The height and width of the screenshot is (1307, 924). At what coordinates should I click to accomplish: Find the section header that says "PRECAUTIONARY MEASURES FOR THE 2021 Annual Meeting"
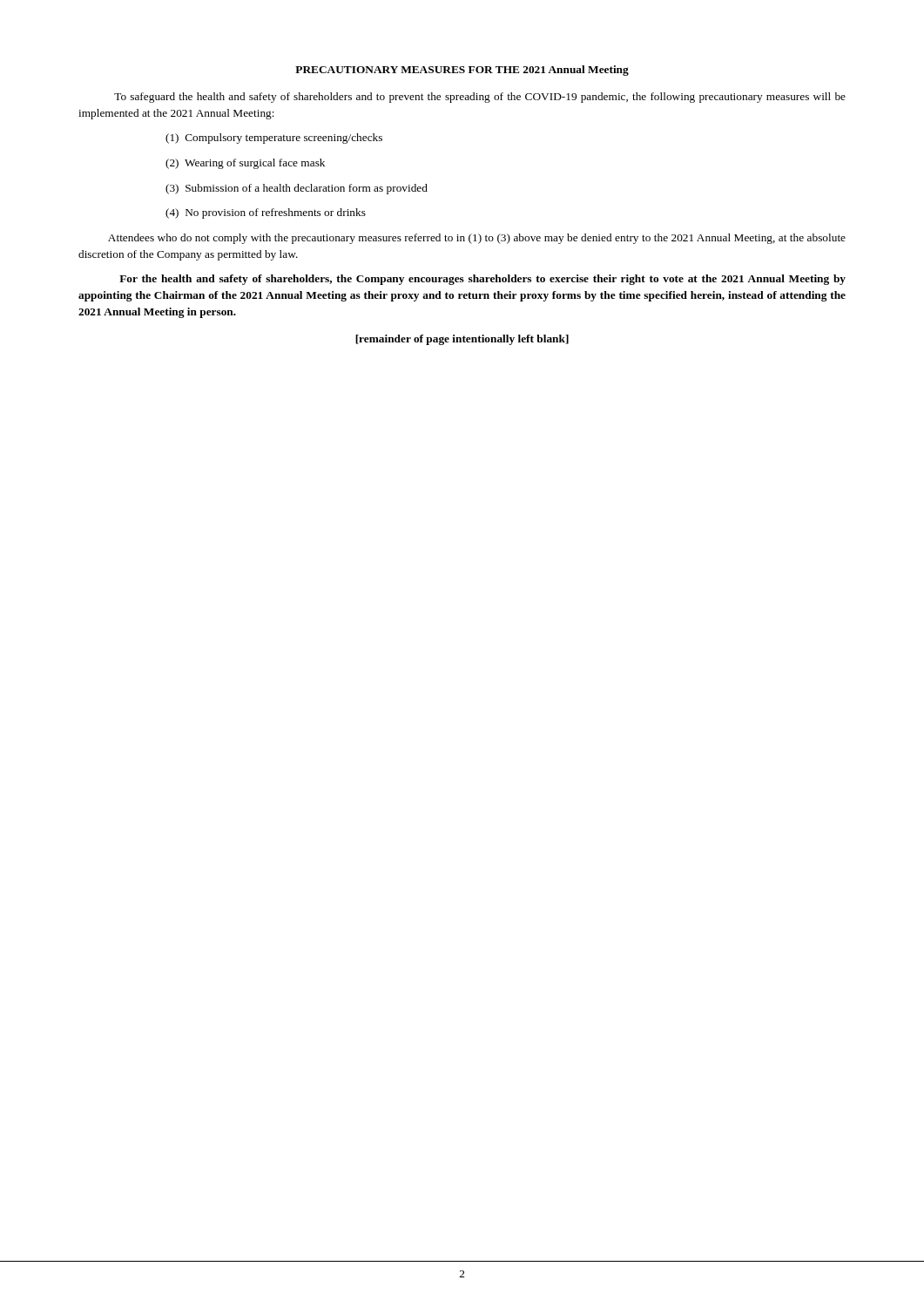462,69
